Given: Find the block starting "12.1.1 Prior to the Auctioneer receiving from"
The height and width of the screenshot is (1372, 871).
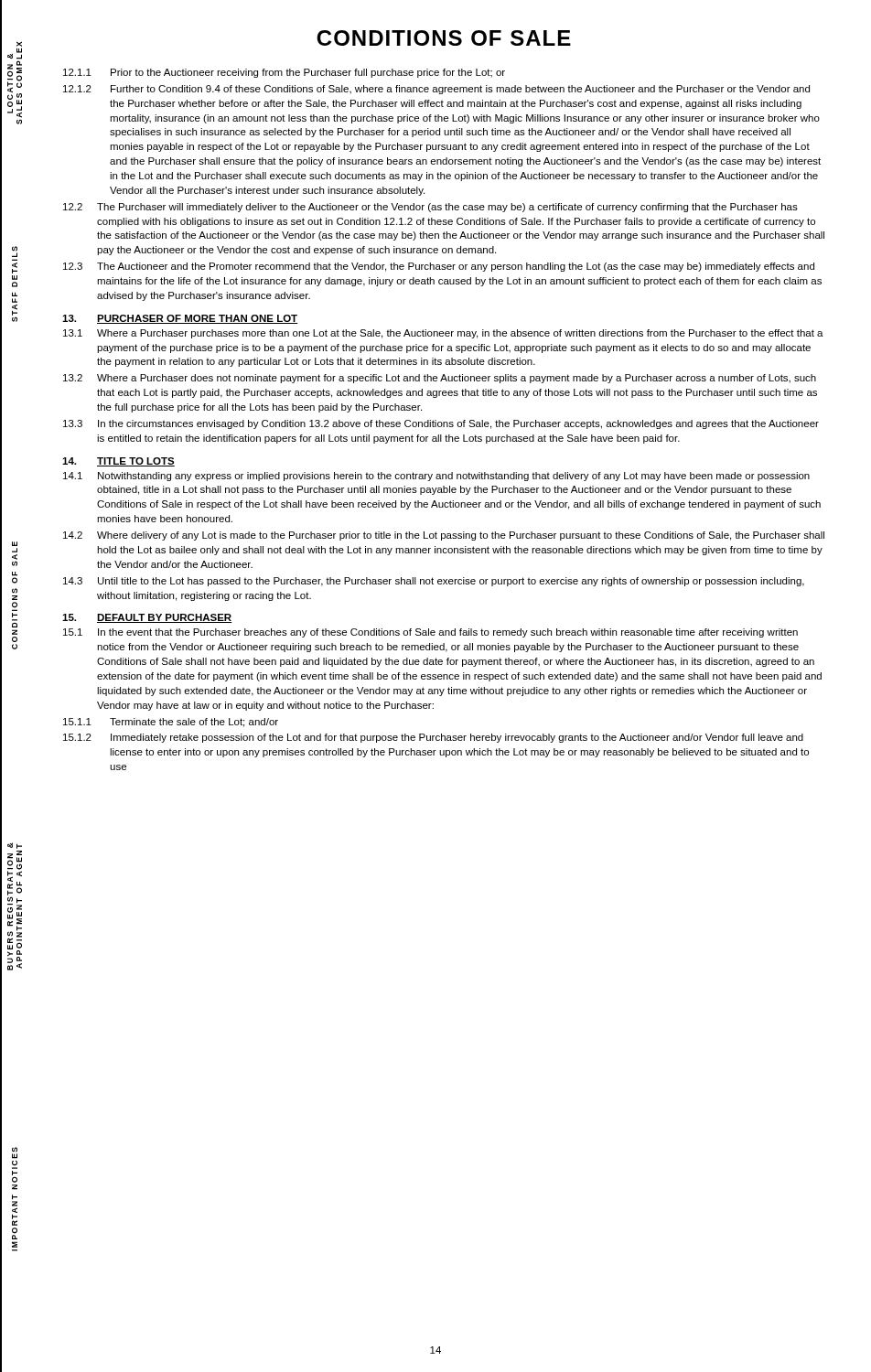Looking at the screenshot, I should 444,73.
